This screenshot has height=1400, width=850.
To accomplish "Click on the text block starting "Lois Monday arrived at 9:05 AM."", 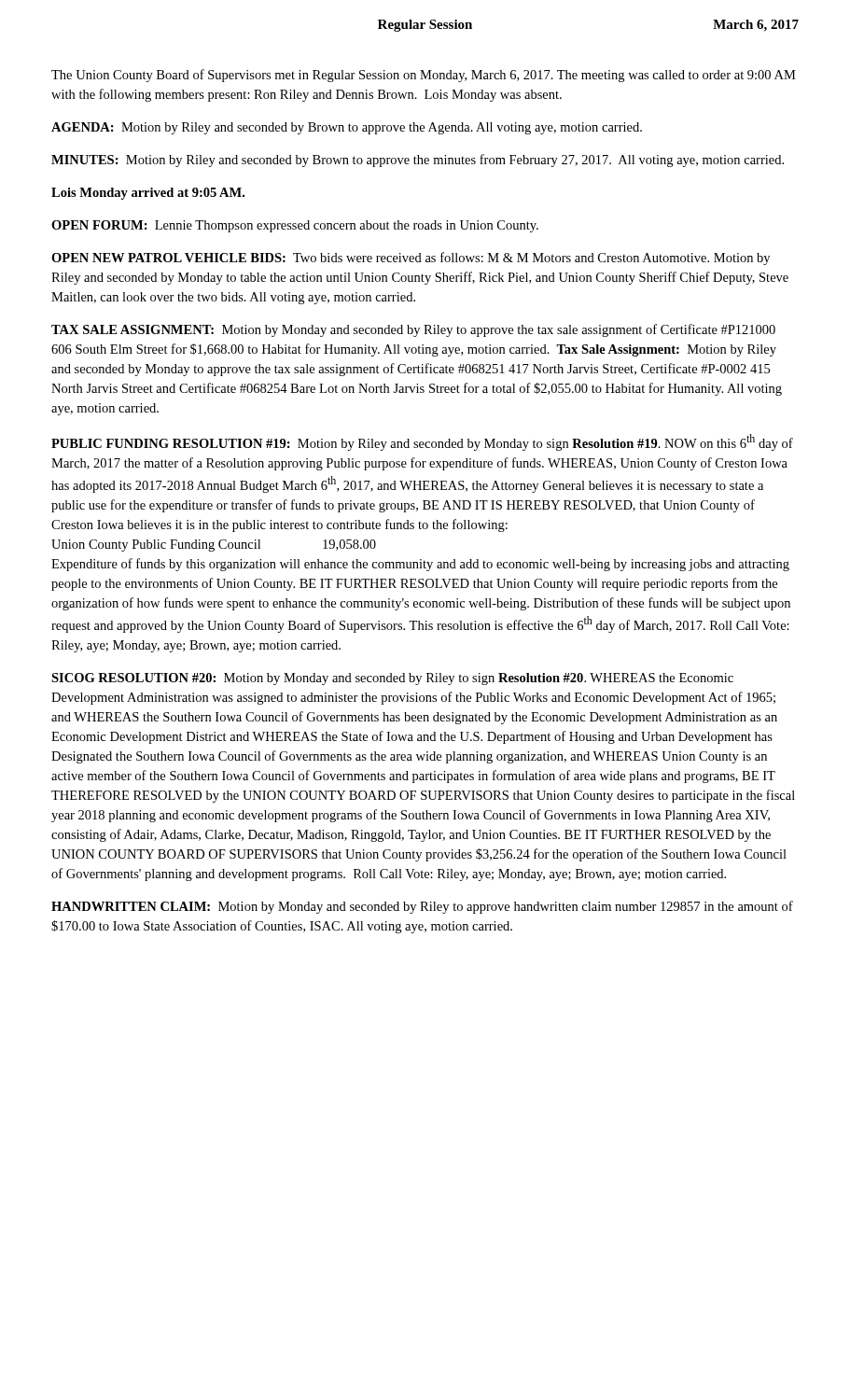I will pos(148,192).
